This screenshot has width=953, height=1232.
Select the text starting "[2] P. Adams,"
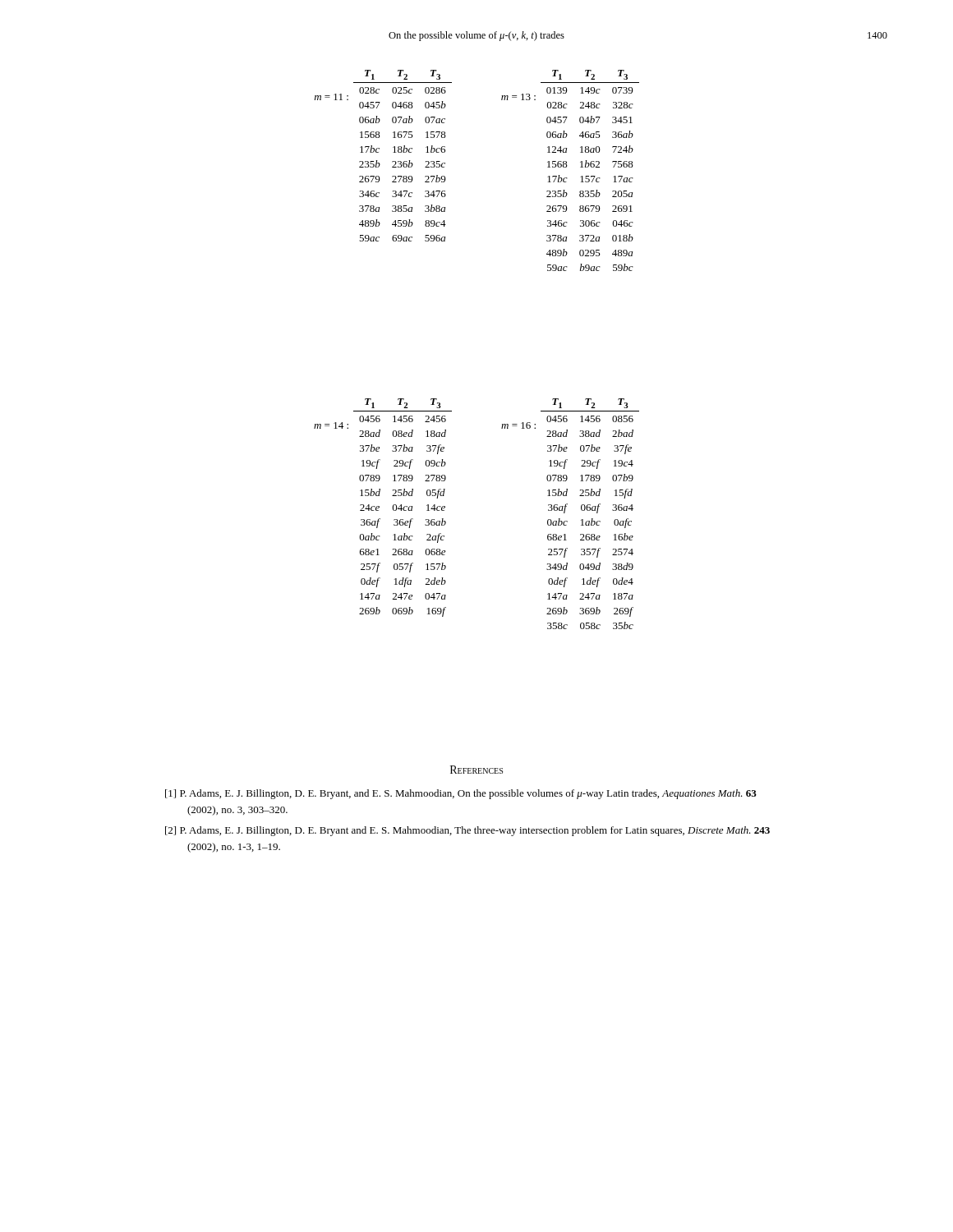pos(467,838)
